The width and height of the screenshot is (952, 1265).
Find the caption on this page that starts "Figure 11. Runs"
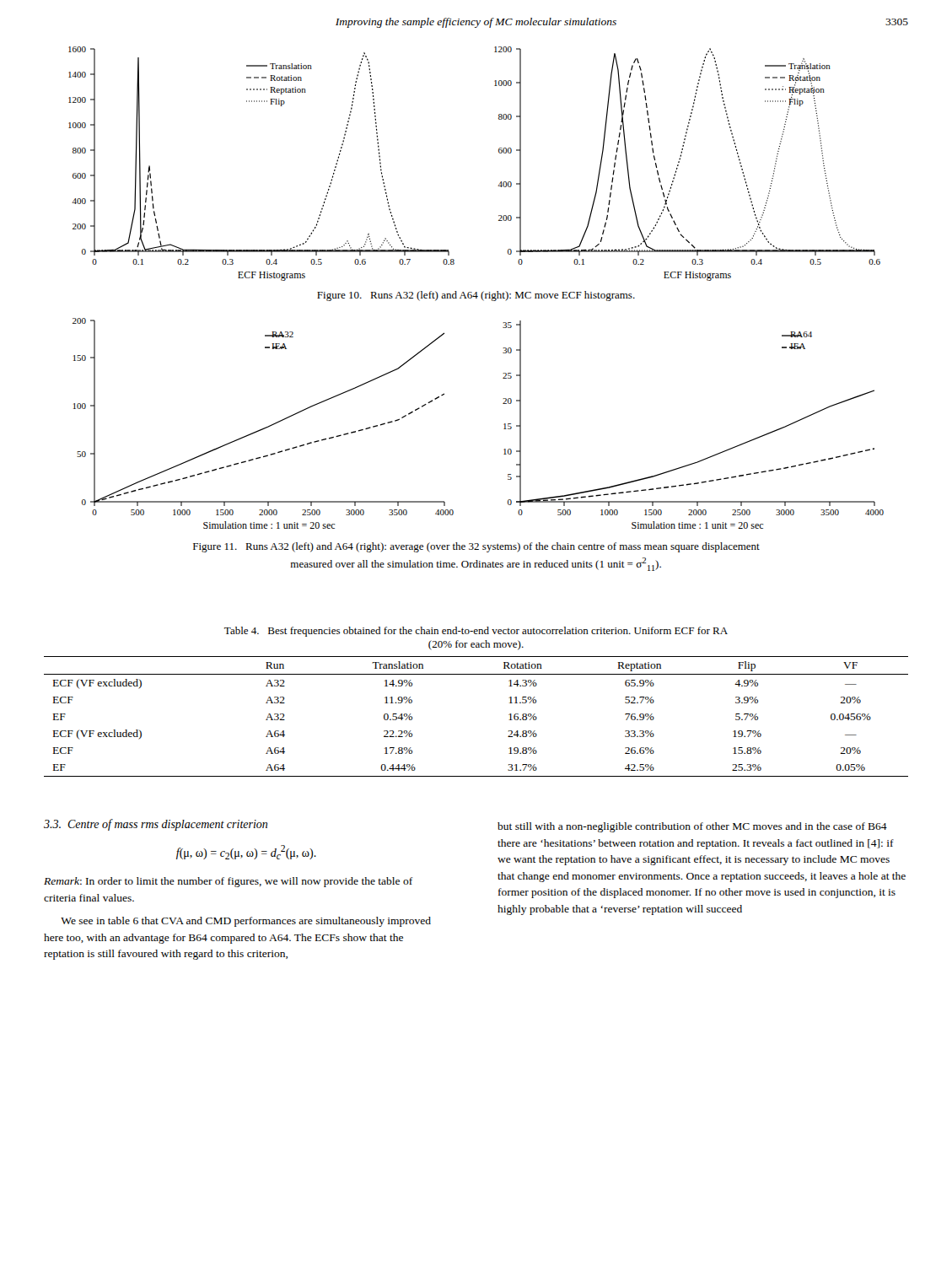tap(476, 556)
